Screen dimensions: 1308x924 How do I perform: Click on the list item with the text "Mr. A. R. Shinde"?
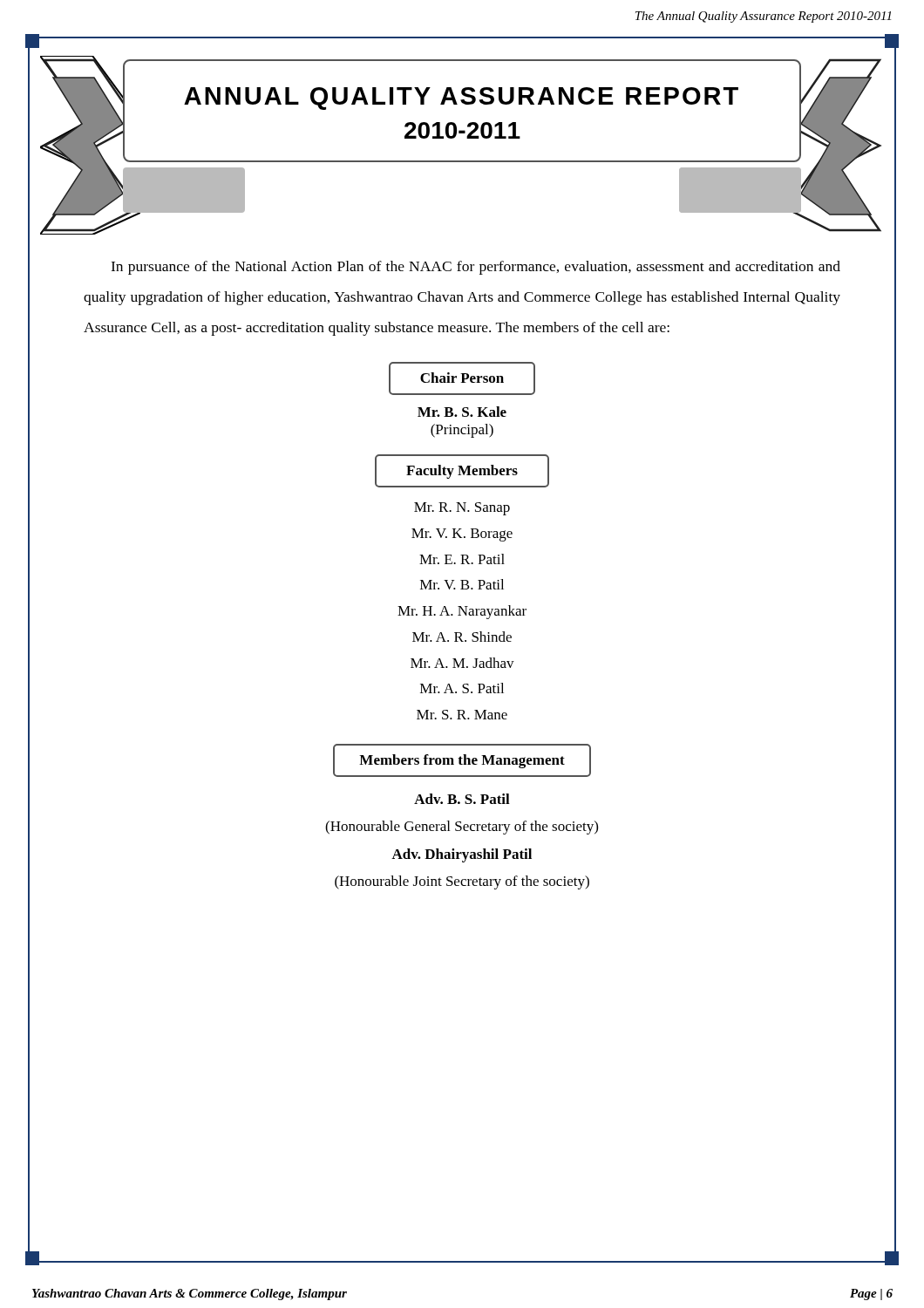click(462, 637)
